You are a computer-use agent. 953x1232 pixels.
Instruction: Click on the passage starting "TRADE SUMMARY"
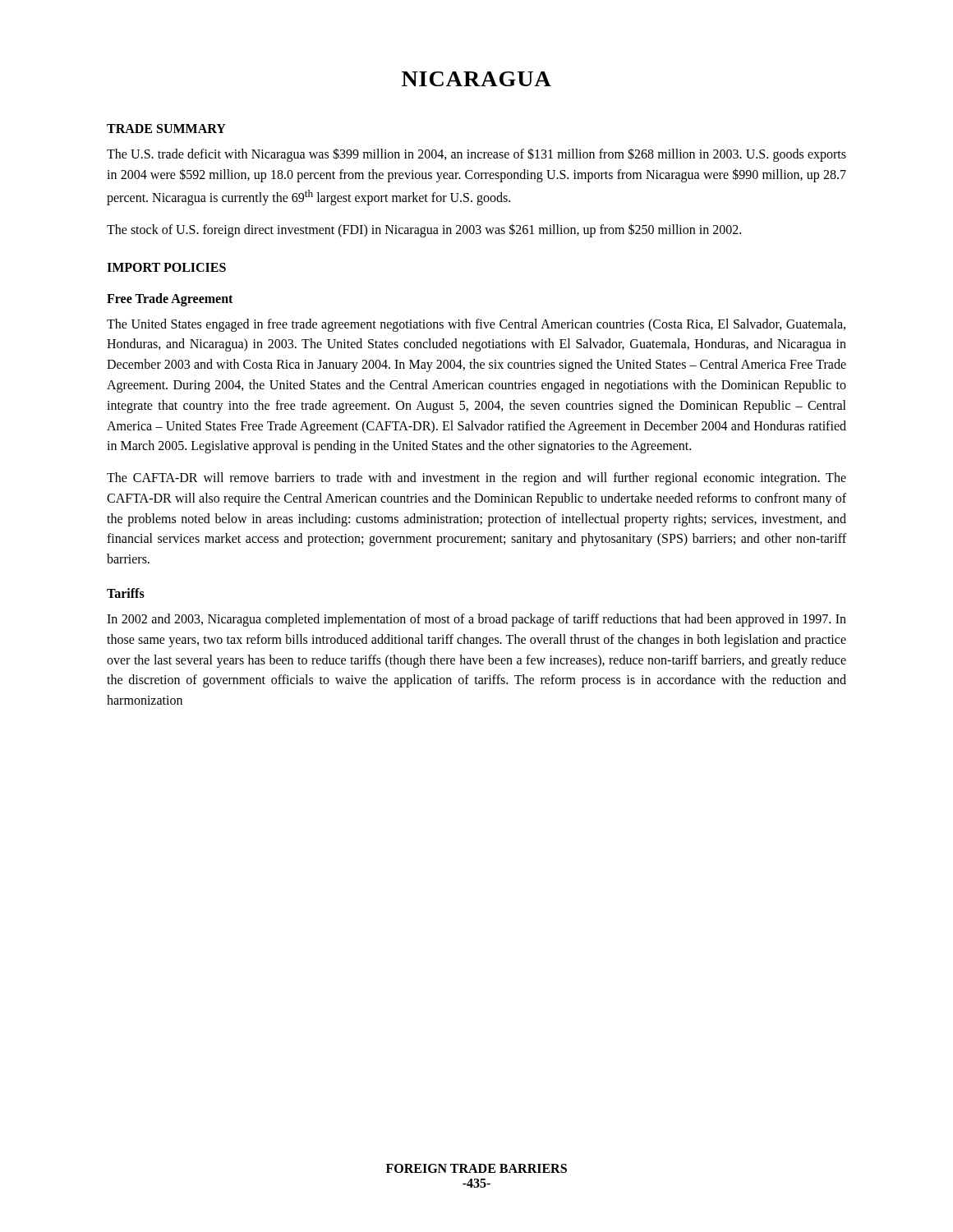pyautogui.click(x=166, y=129)
